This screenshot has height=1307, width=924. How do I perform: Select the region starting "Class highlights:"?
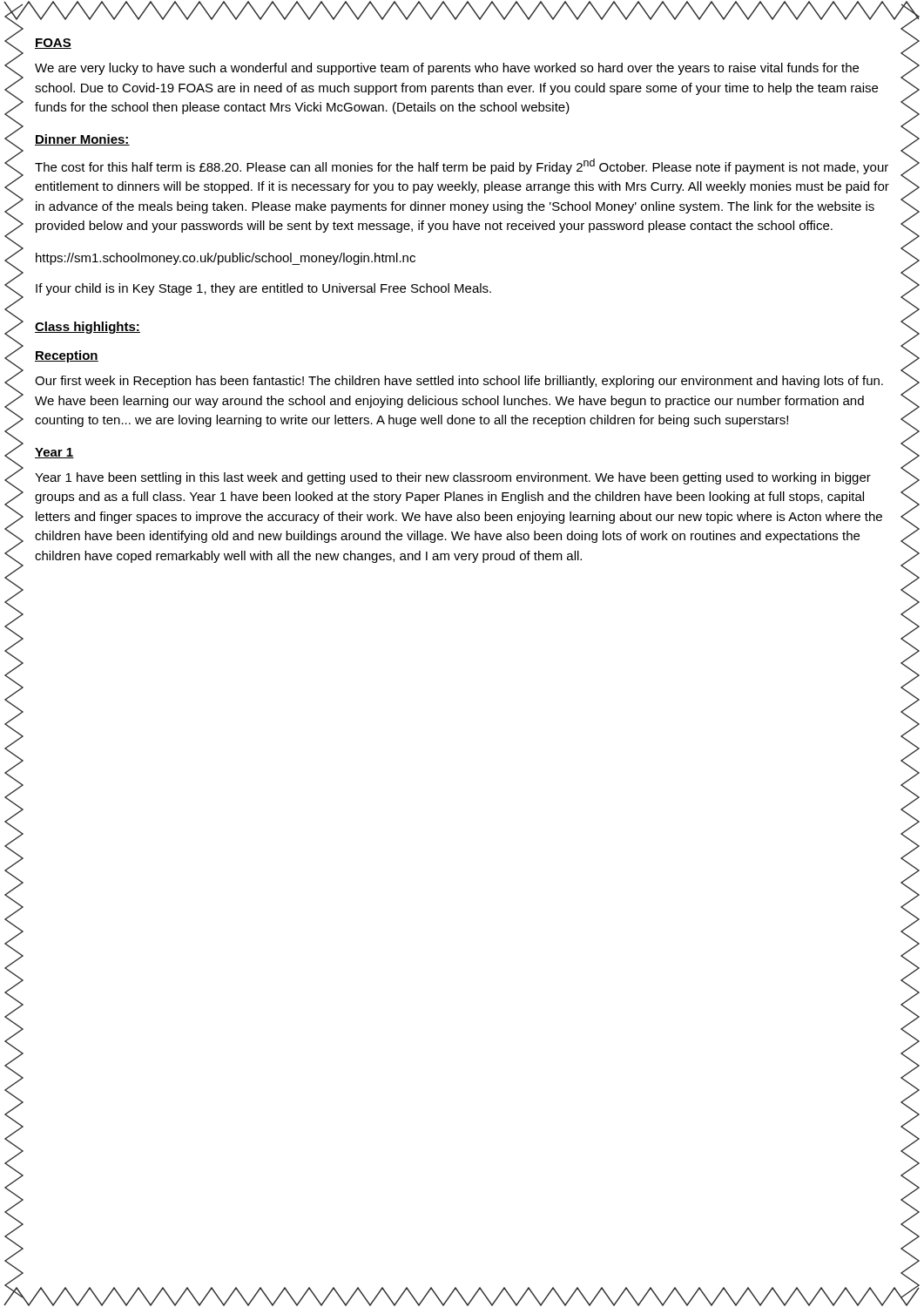(87, 326)
